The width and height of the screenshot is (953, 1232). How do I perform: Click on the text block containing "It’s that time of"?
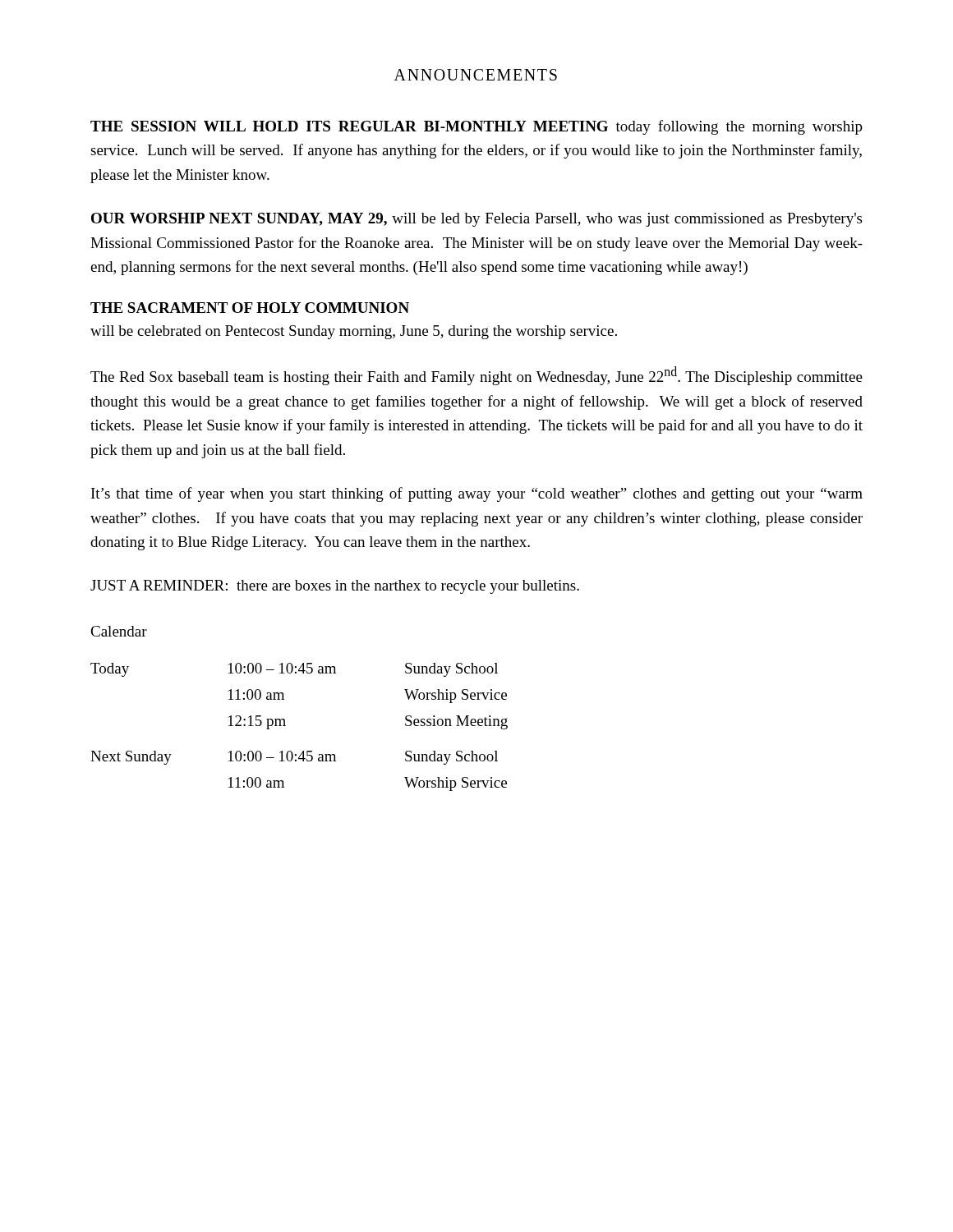click(476, 518)
